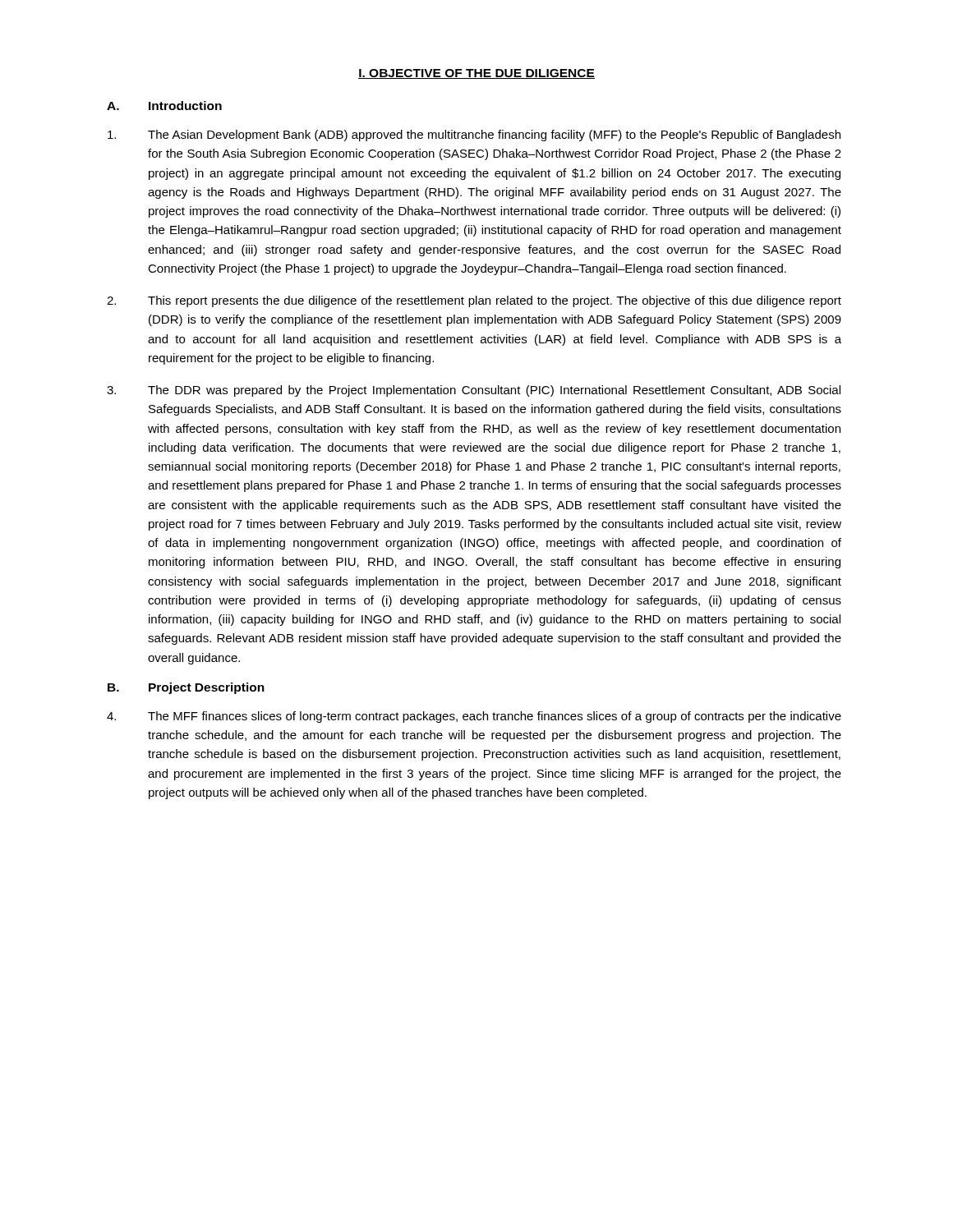This screenshot has height=1232, width=953.
Task: Point to the block starting "I. OBJECTIVE OF THE DUE DILIGENCE"
Action: 476,73
